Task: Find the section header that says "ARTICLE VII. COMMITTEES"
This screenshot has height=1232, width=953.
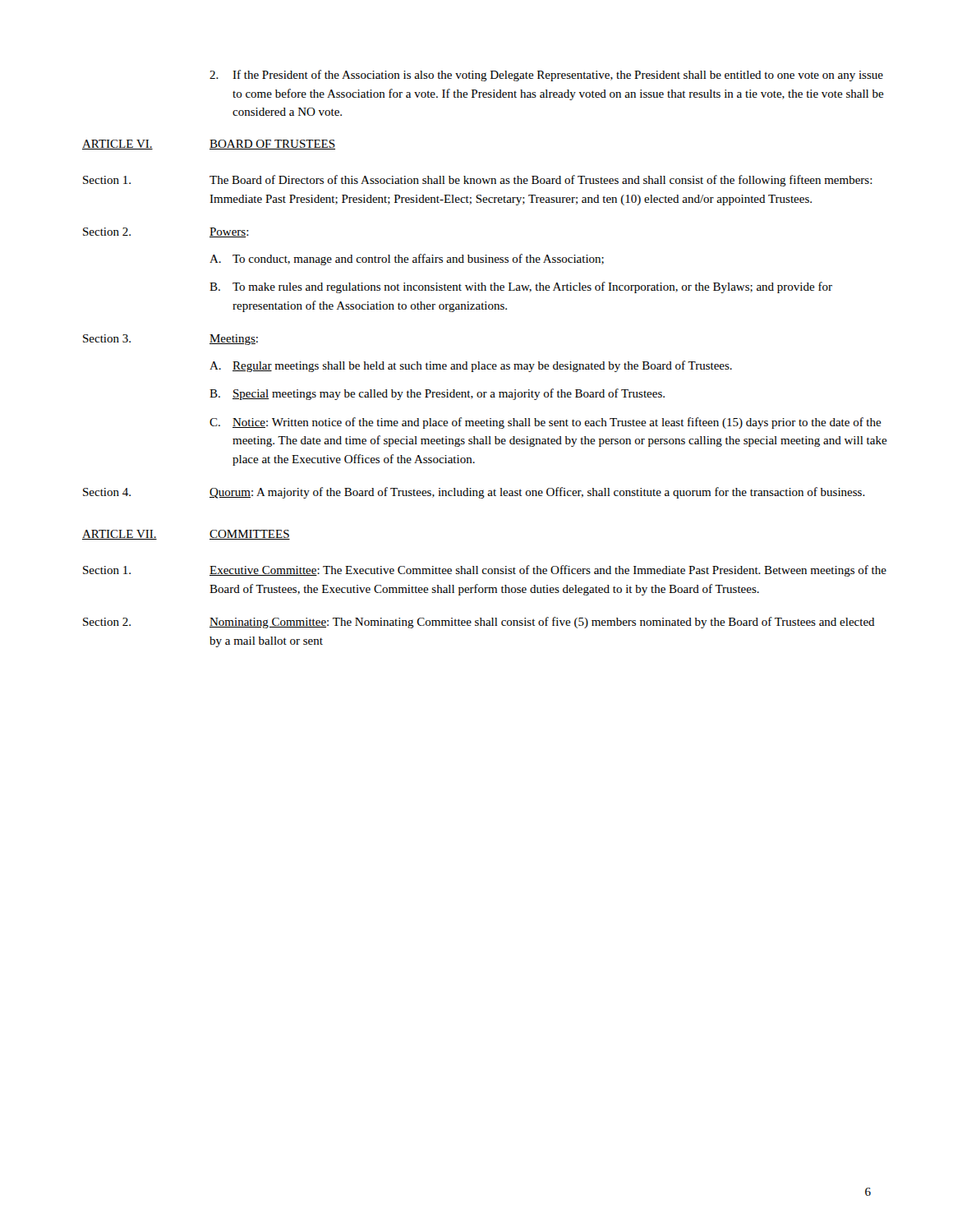Action: (x=120, y=534)
